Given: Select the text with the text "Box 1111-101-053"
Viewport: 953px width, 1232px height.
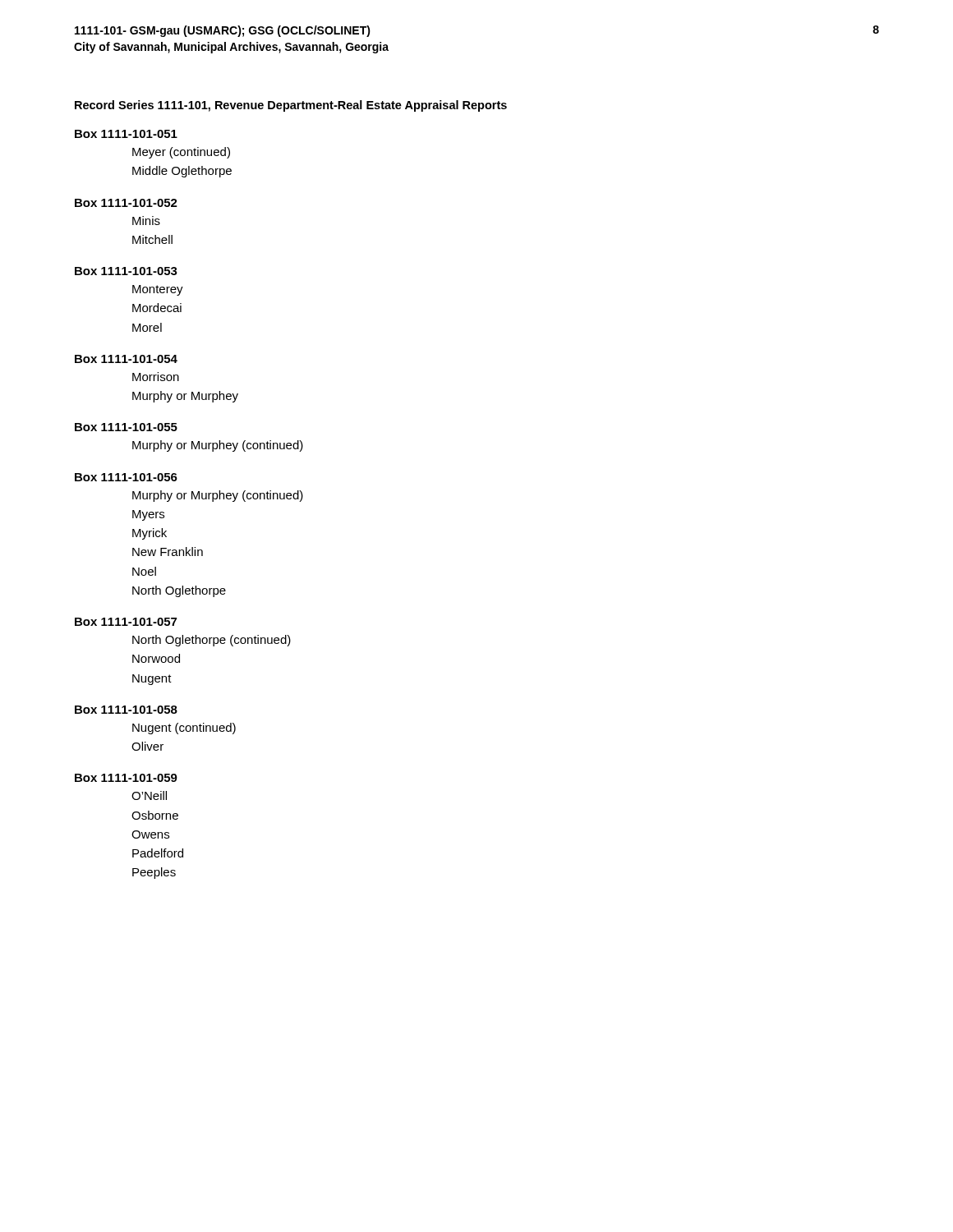Looking at the screenshot, I should click(x=126, y=271).
